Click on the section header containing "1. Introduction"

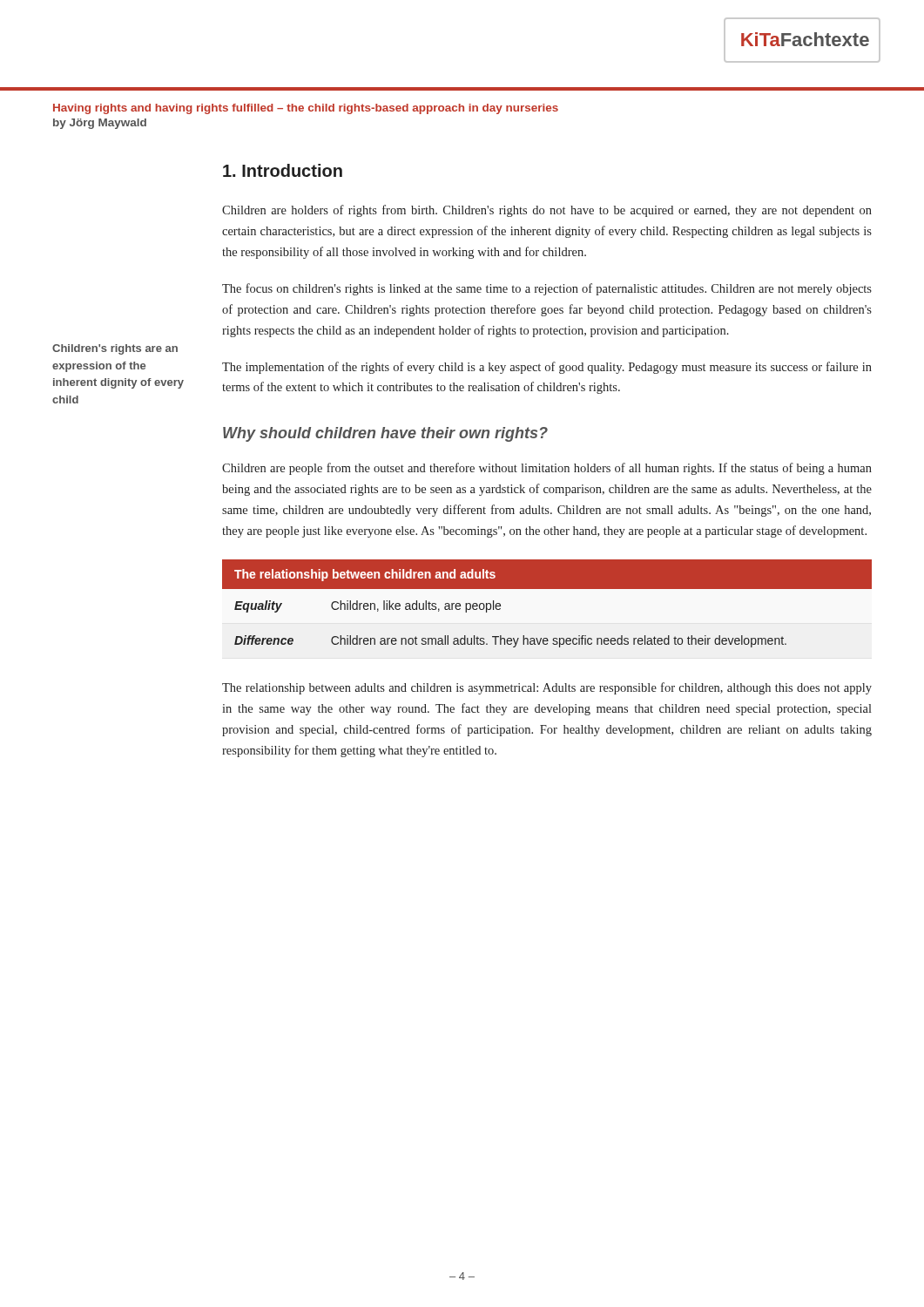pos(283,170)
